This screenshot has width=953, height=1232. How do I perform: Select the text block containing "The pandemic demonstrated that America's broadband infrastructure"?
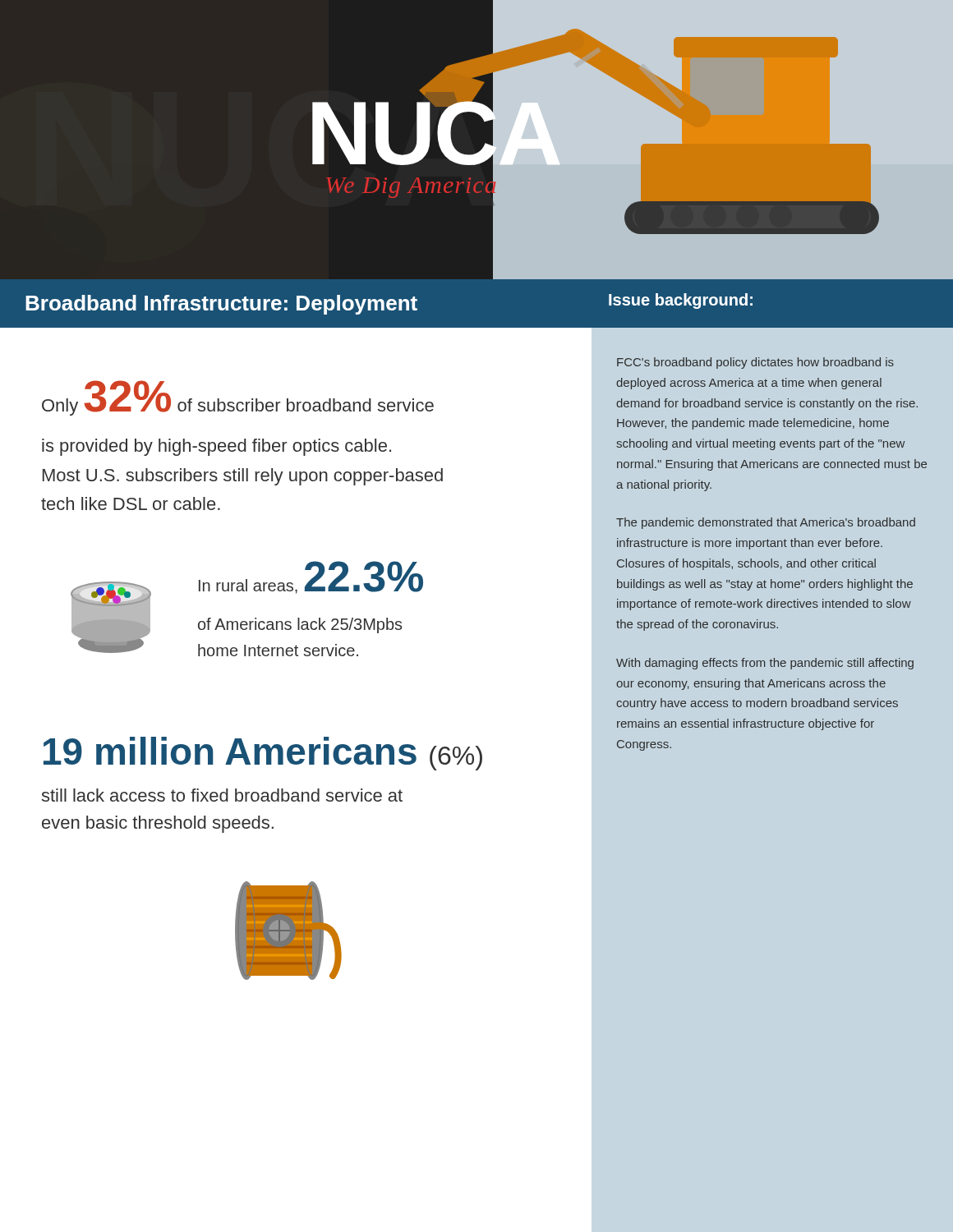766,573
